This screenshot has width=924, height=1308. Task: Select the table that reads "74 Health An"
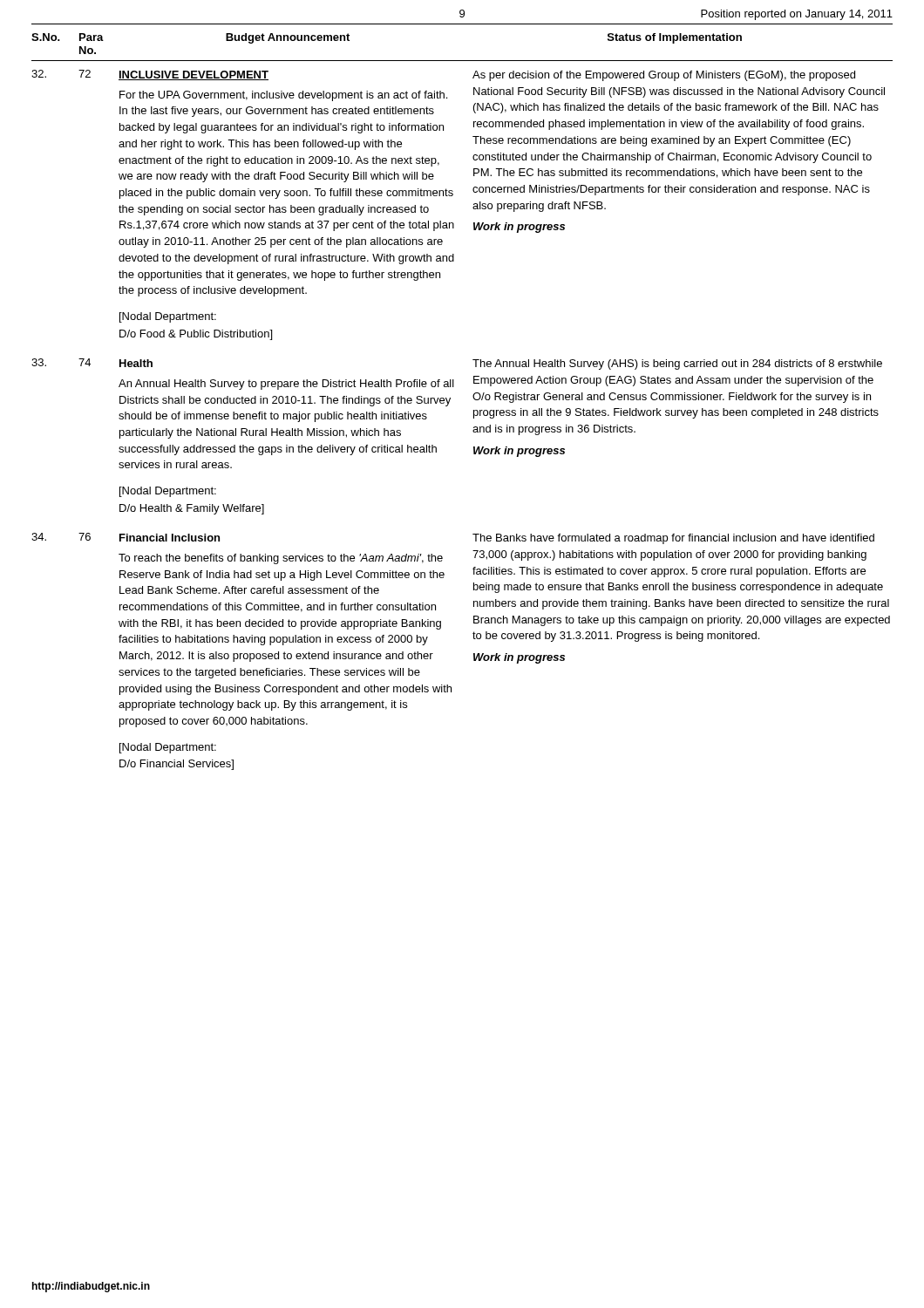point(462,436)
